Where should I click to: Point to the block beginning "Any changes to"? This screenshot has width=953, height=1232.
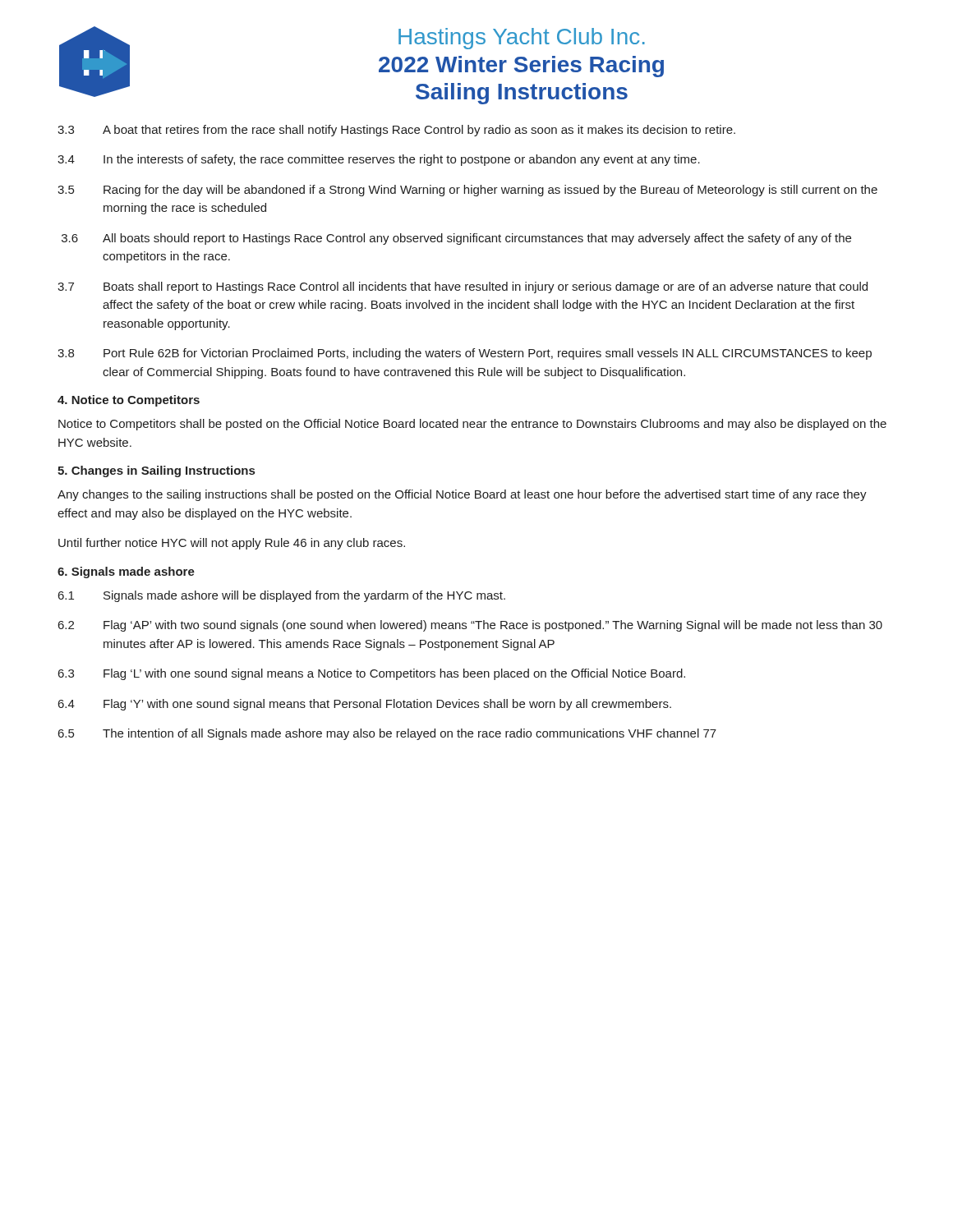[462, 504]
